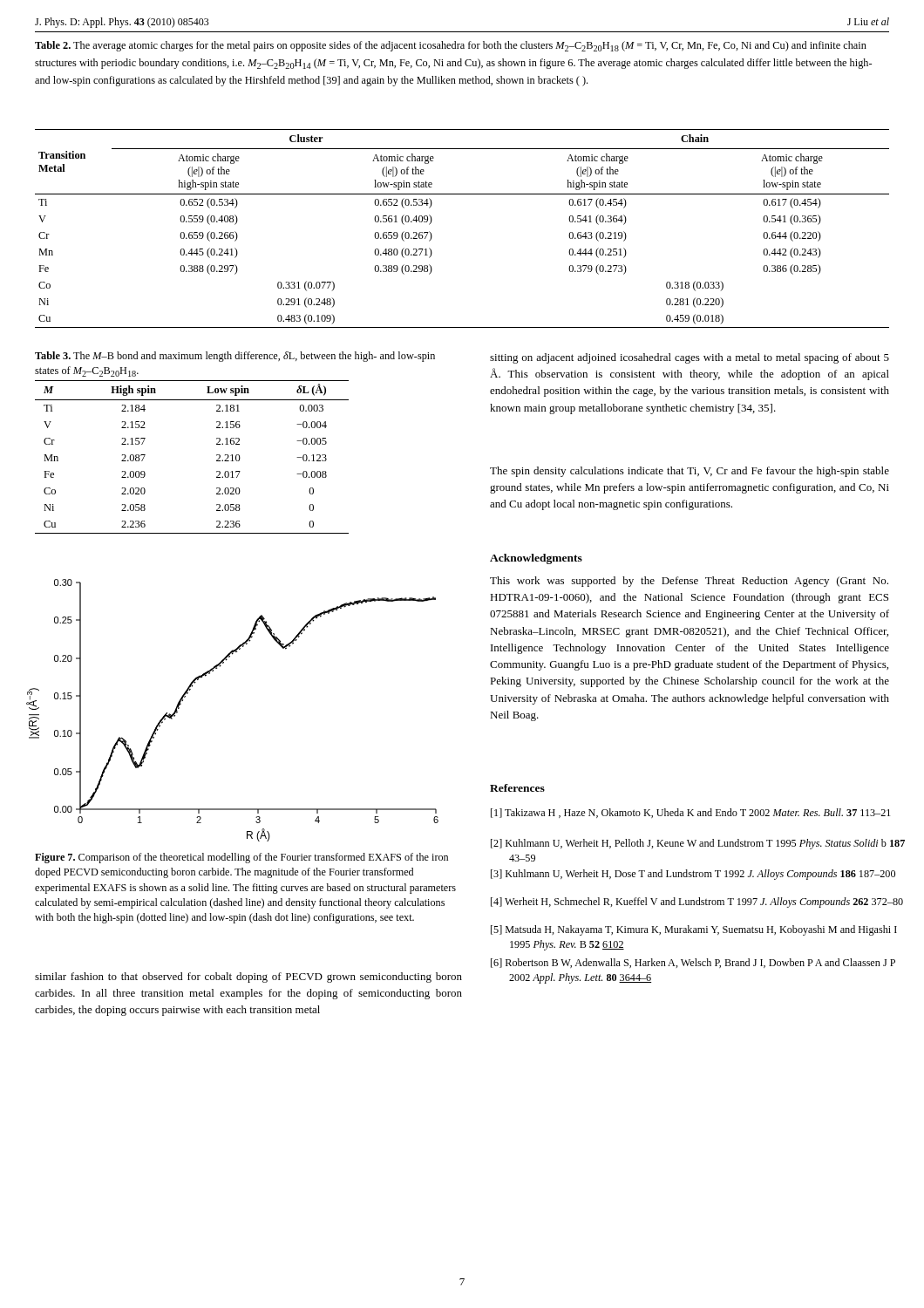The height and width of the screenshot is (1308, 924).
Task: Click the passage that begins "The spin density calculations indicate that Ti, V,"
Action: (690, 487)
